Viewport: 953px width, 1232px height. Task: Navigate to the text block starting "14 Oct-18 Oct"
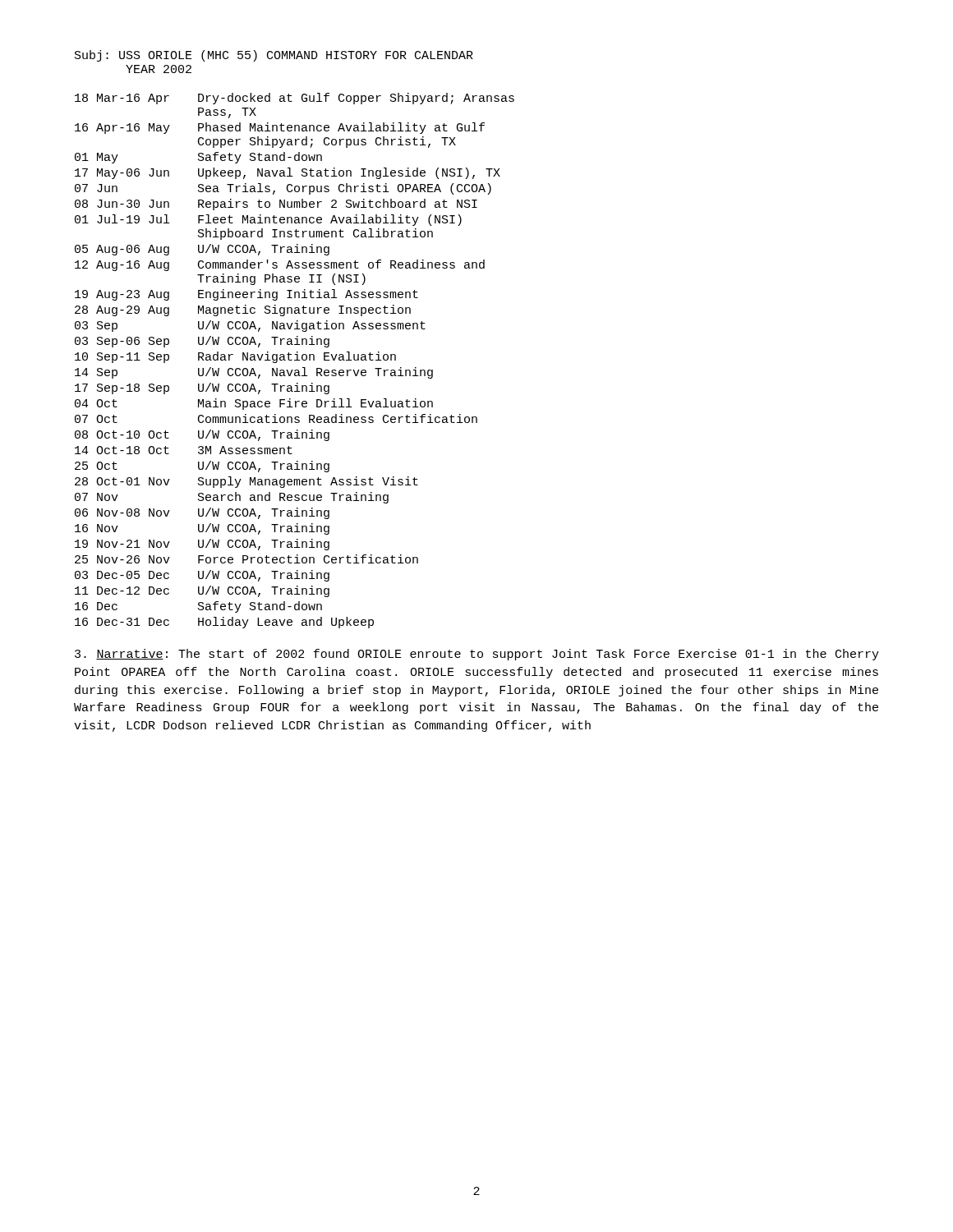pyautogui.click(x=114, y=450)
